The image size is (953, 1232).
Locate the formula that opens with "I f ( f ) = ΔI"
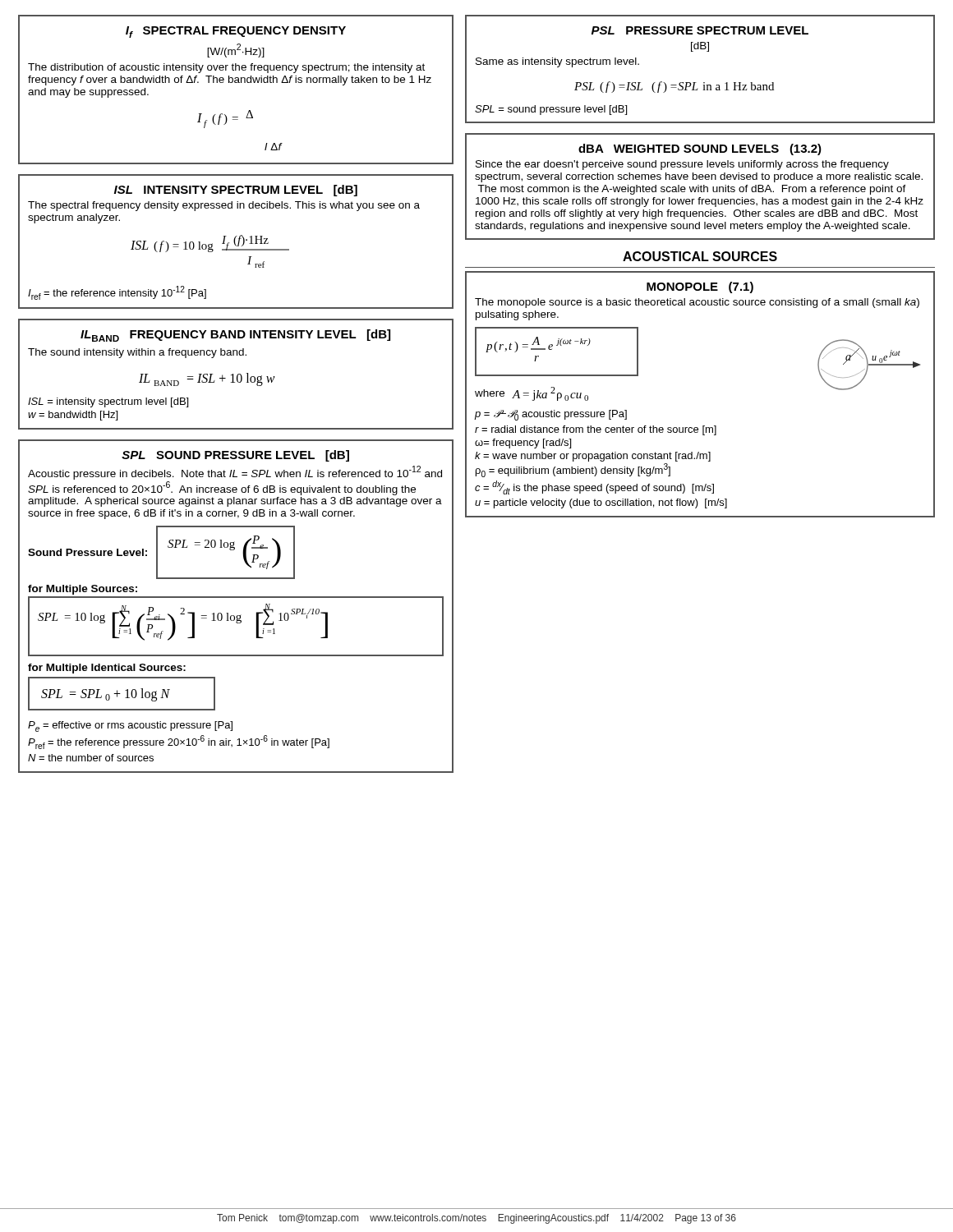[x=236, y=128]
